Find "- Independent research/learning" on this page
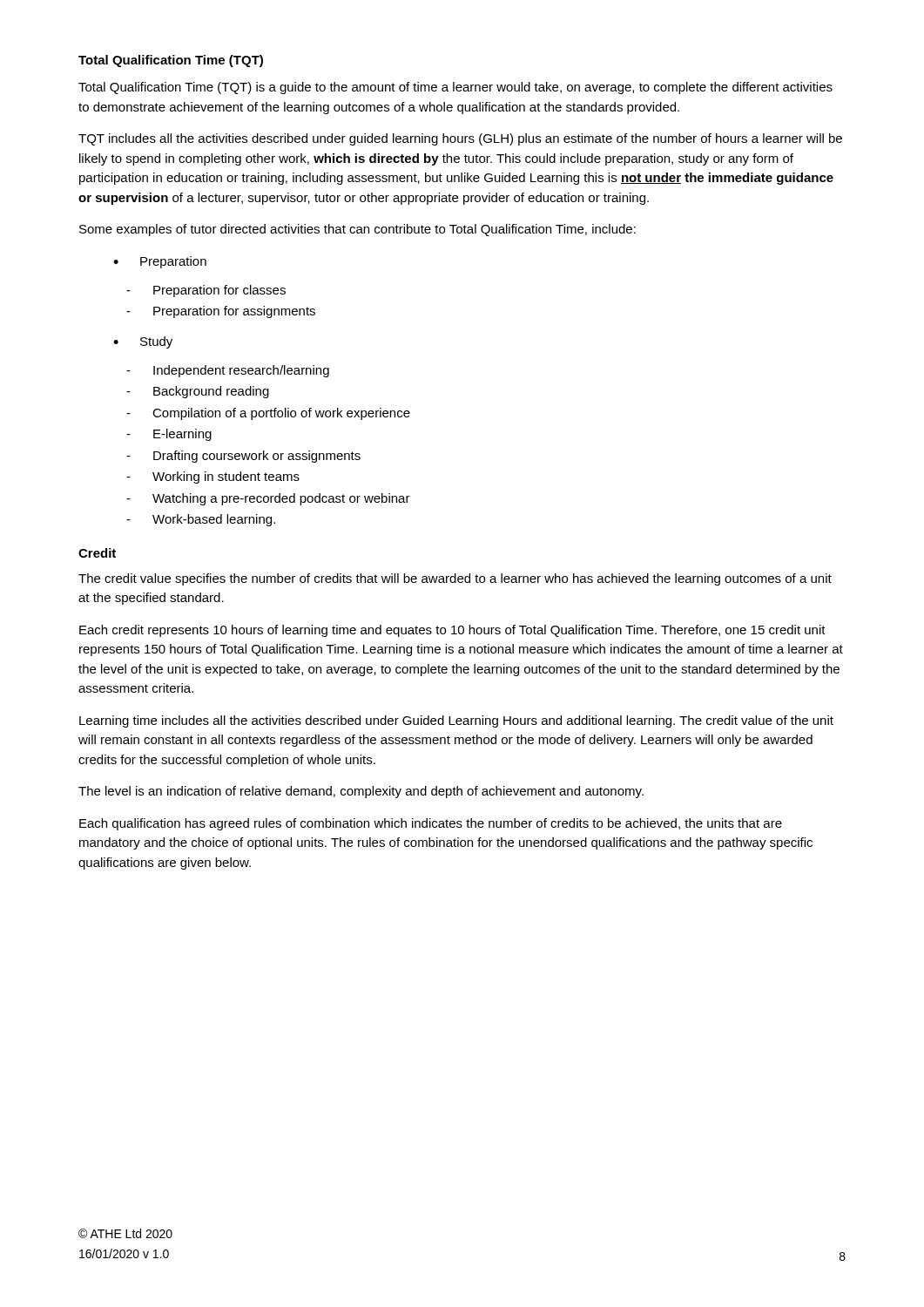 point(228,371)
